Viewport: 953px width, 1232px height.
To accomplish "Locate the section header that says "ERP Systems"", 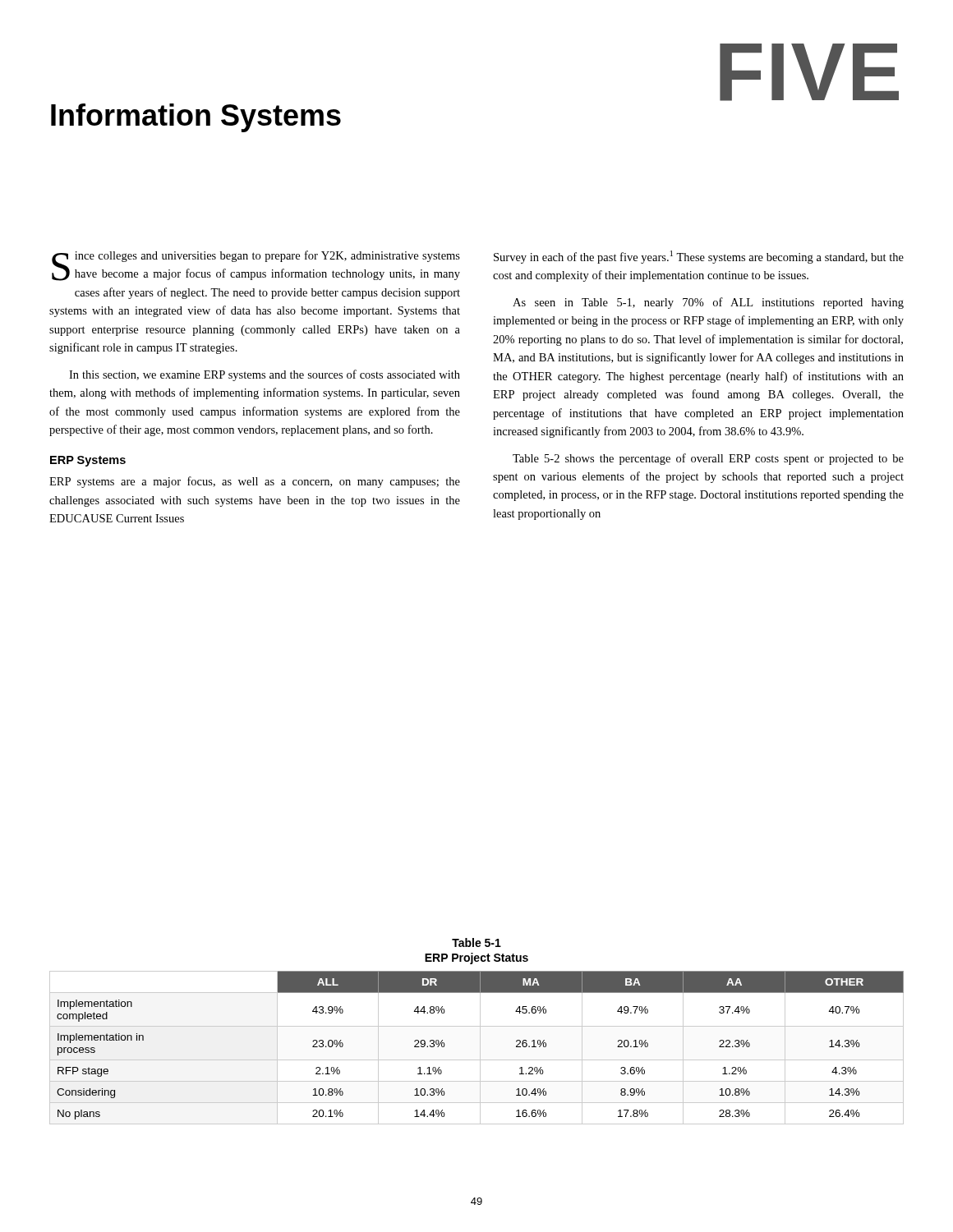I will [88, 460].
